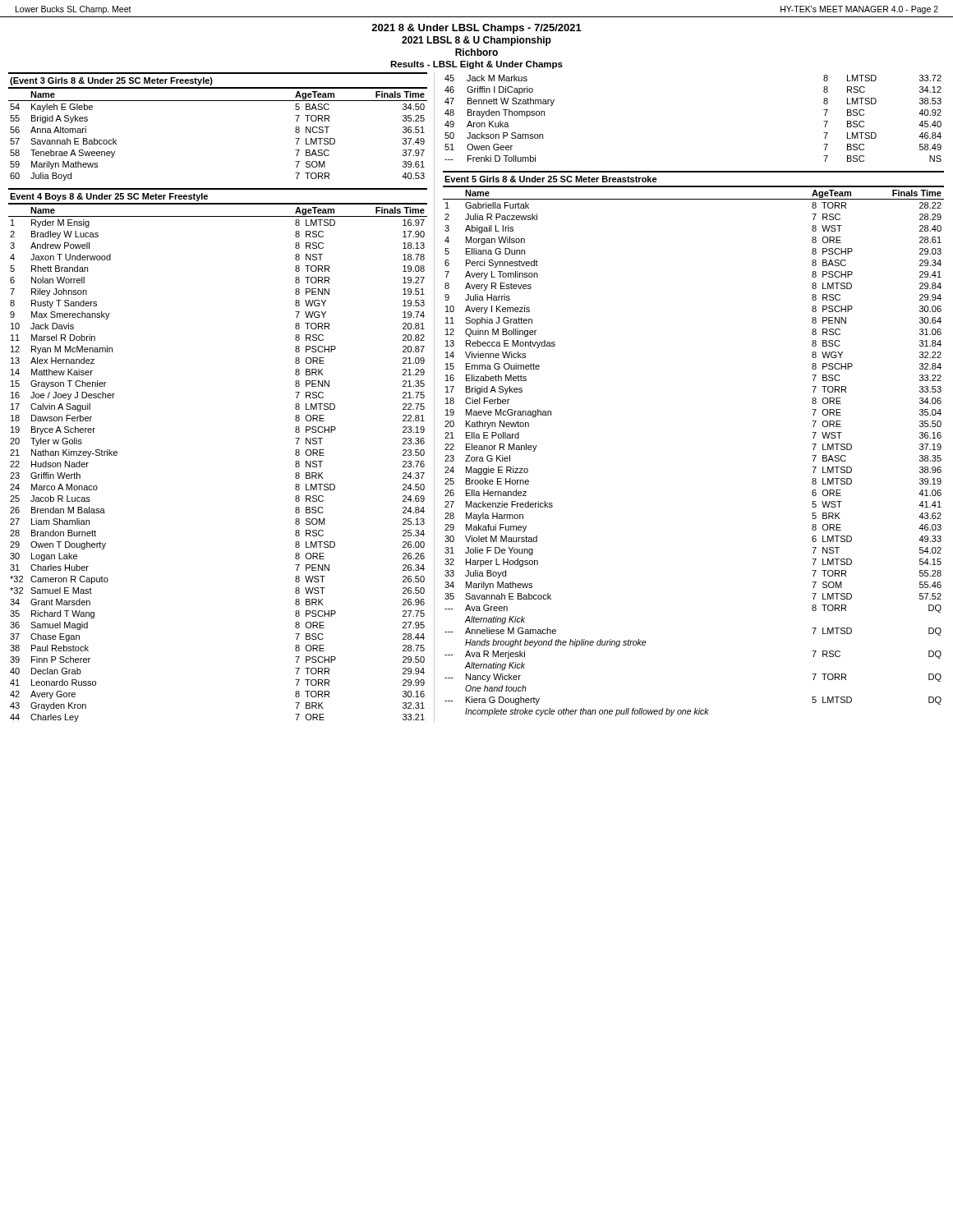The image size is (953, 1232).
Task: Click on the element starting "Event 5 Girls 8"
Action: click(x=551, y=179)
